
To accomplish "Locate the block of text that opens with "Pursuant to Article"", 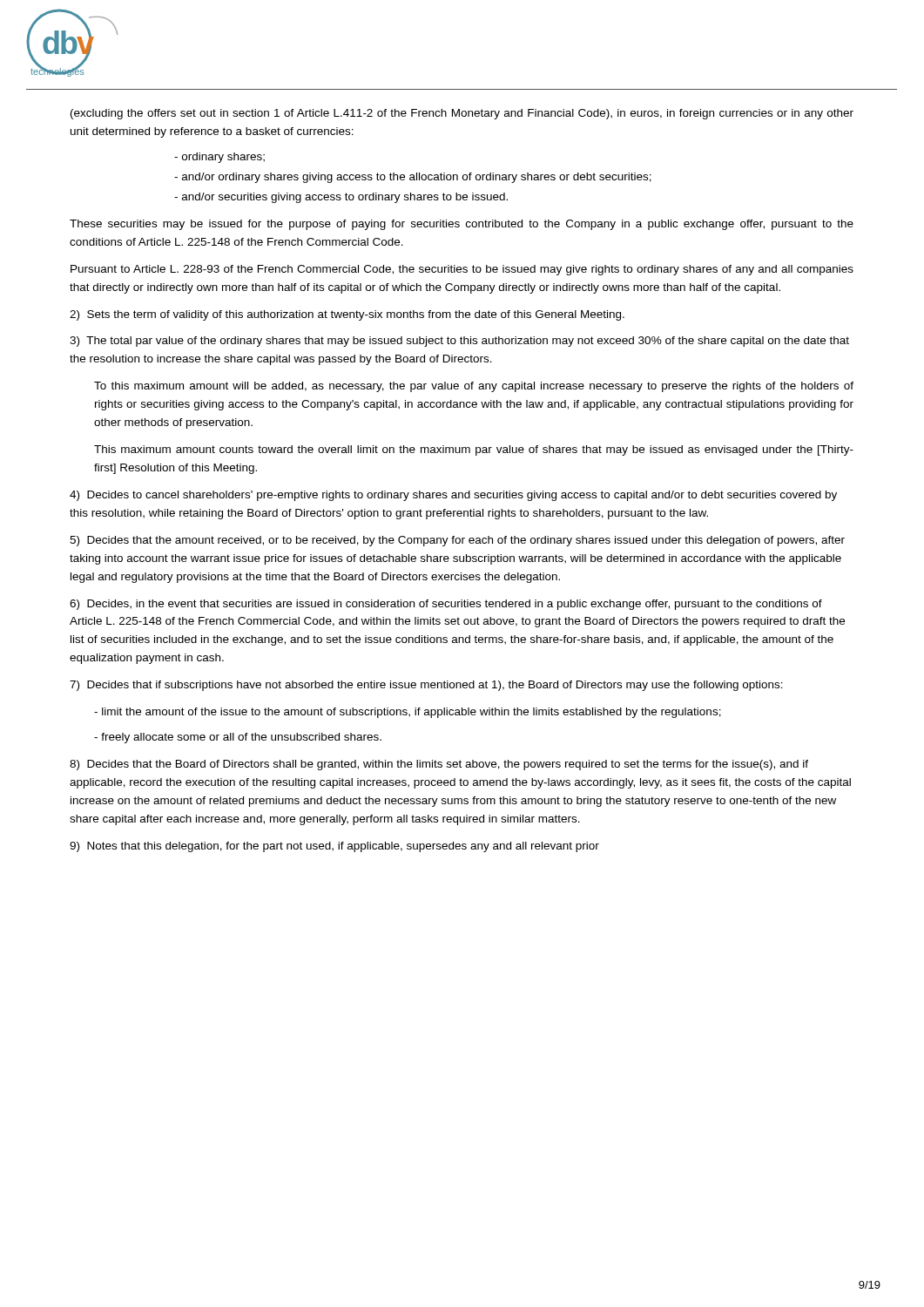I will [462, 278].
